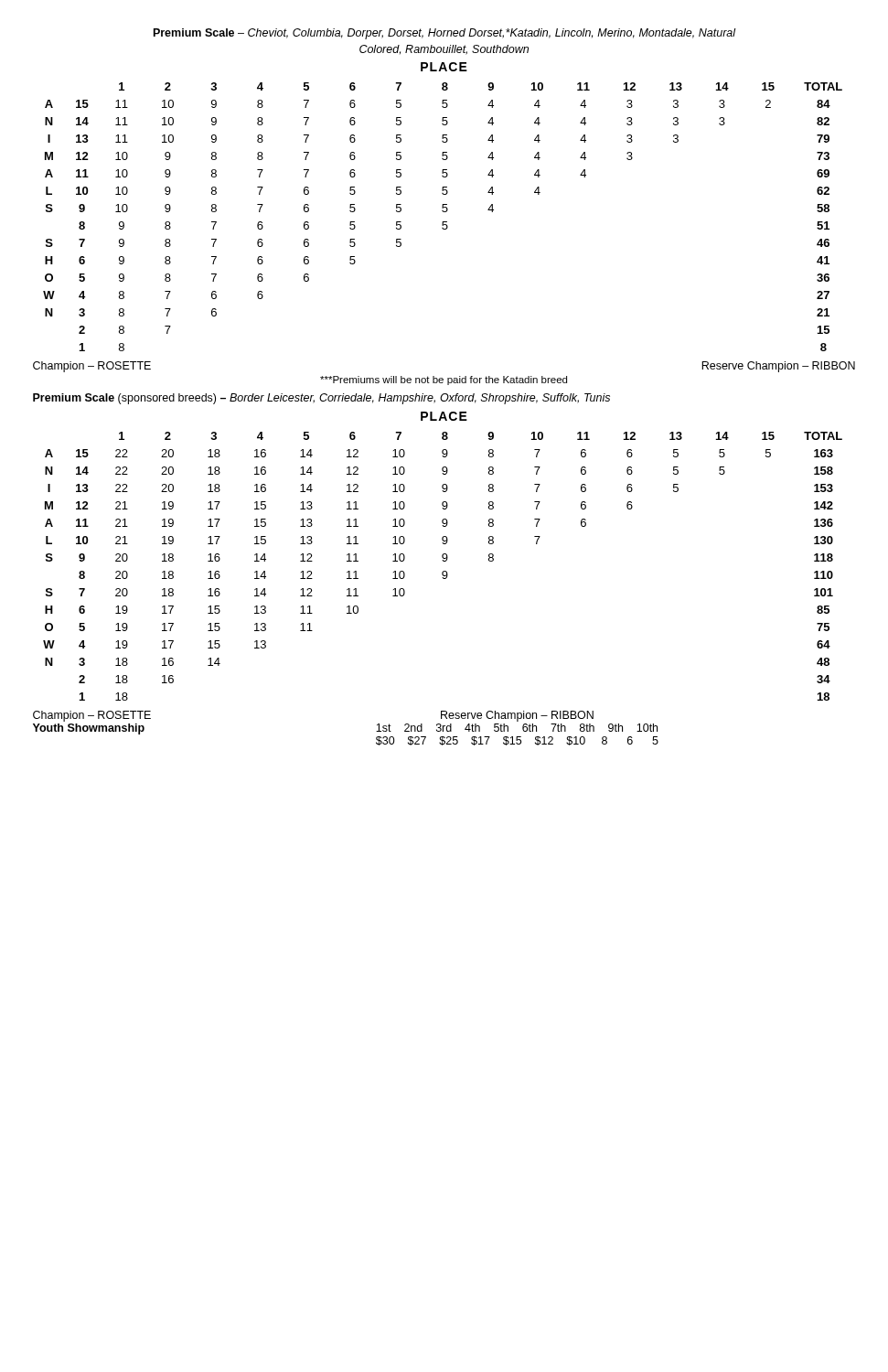Find the text starting "Premium Scale (sponsored breeds)"
888x1372 pixels.
pyautogui.click(x=322, y=398)
